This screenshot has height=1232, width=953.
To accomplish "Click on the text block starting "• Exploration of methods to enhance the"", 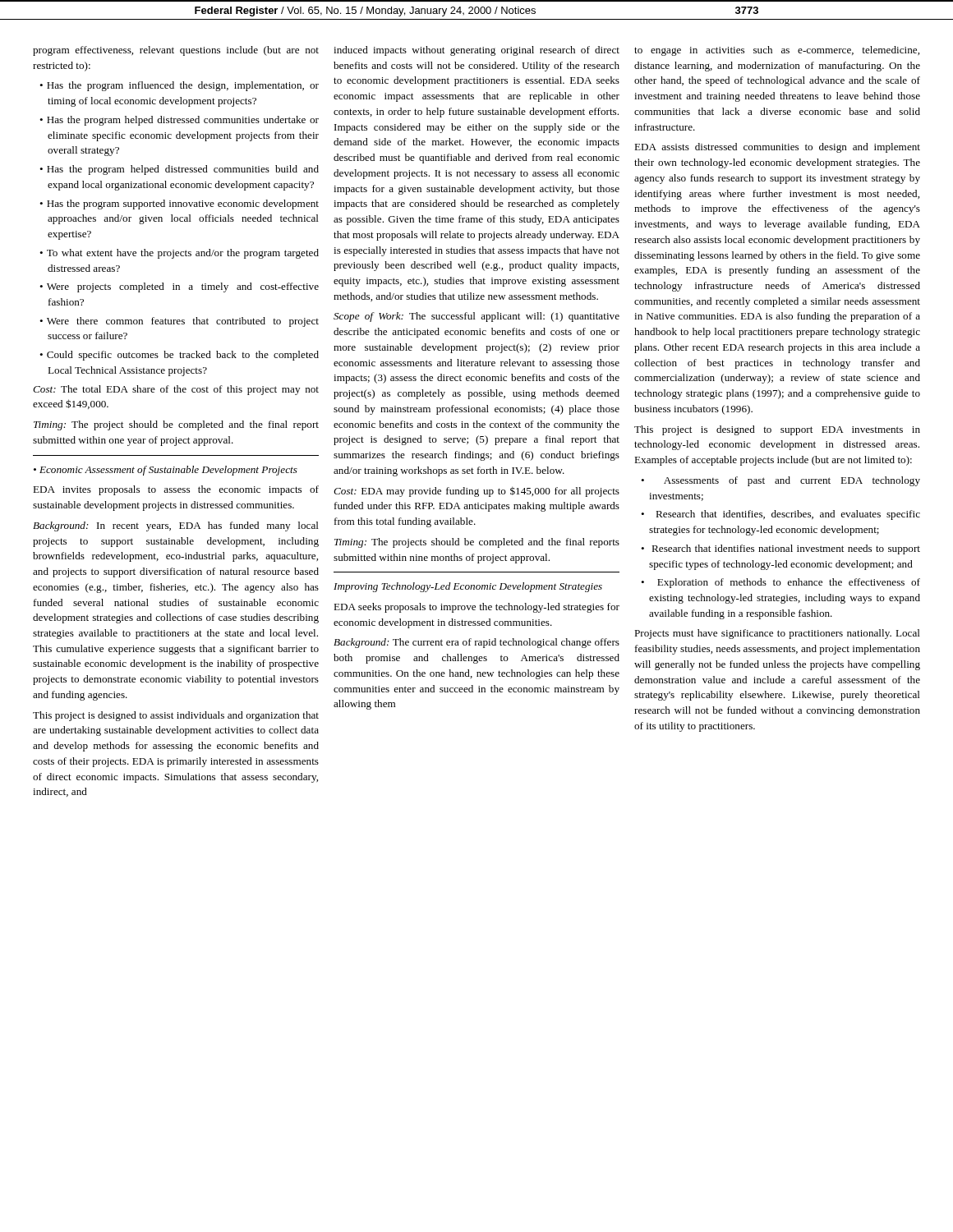I will [780, 598].
